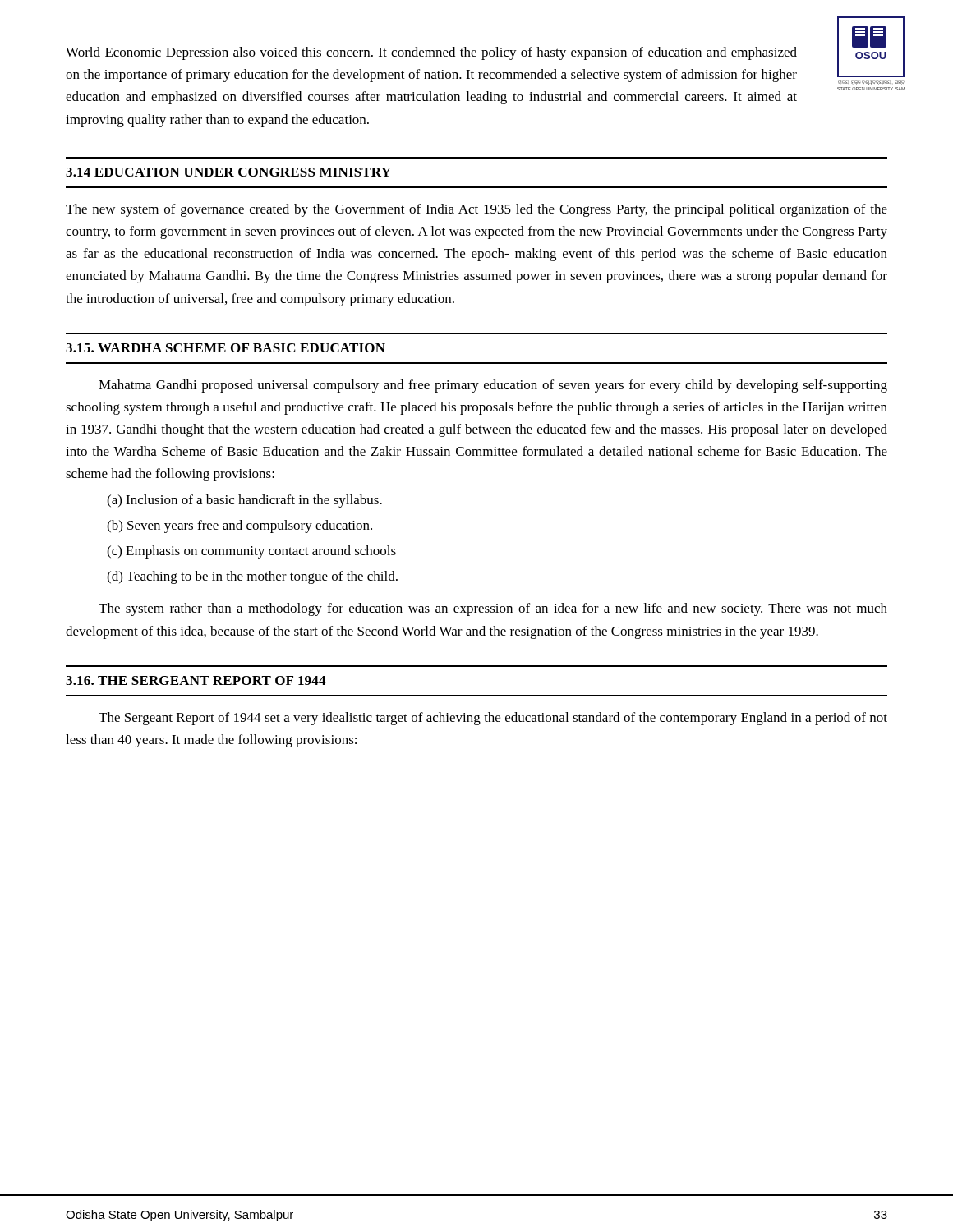Click on the logo
The image size is (953, 1232).
871,55
